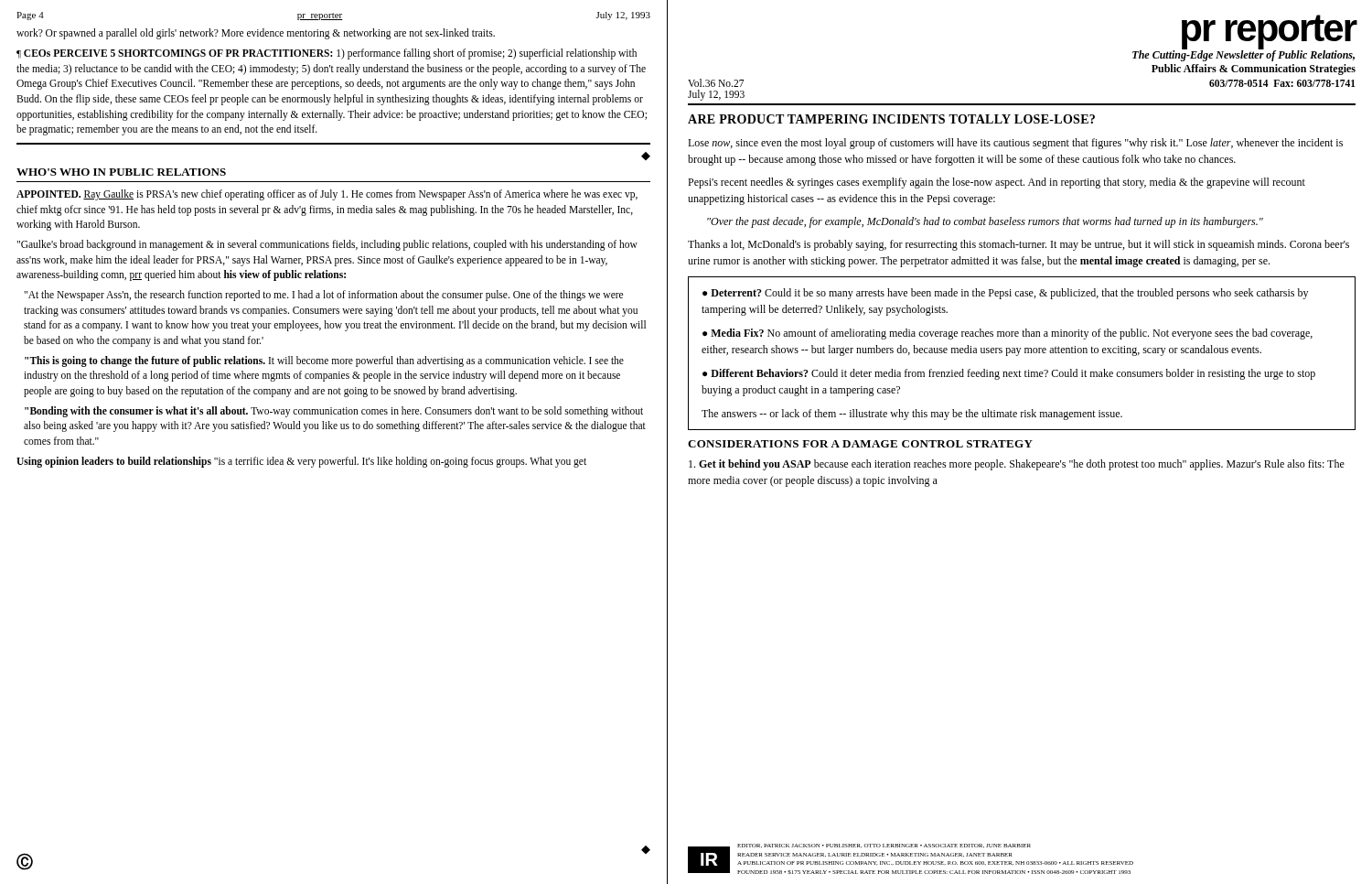1372x884 pixels.
Task: Select the section header containing "WHO'S WHO IN PUBLIC RELATIONS"
Action: [121, 172]
